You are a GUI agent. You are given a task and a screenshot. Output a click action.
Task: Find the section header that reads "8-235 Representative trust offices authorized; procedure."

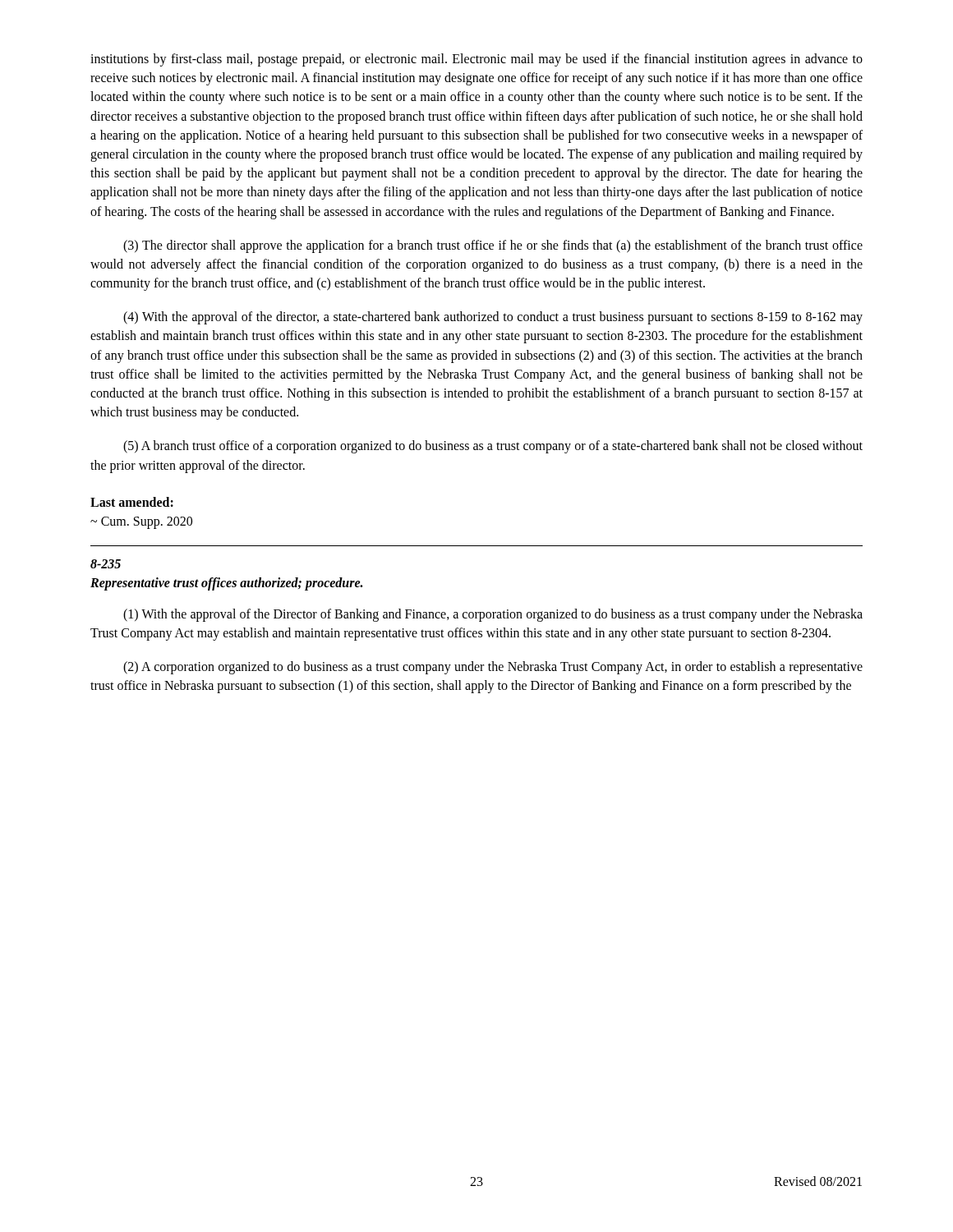227,573
